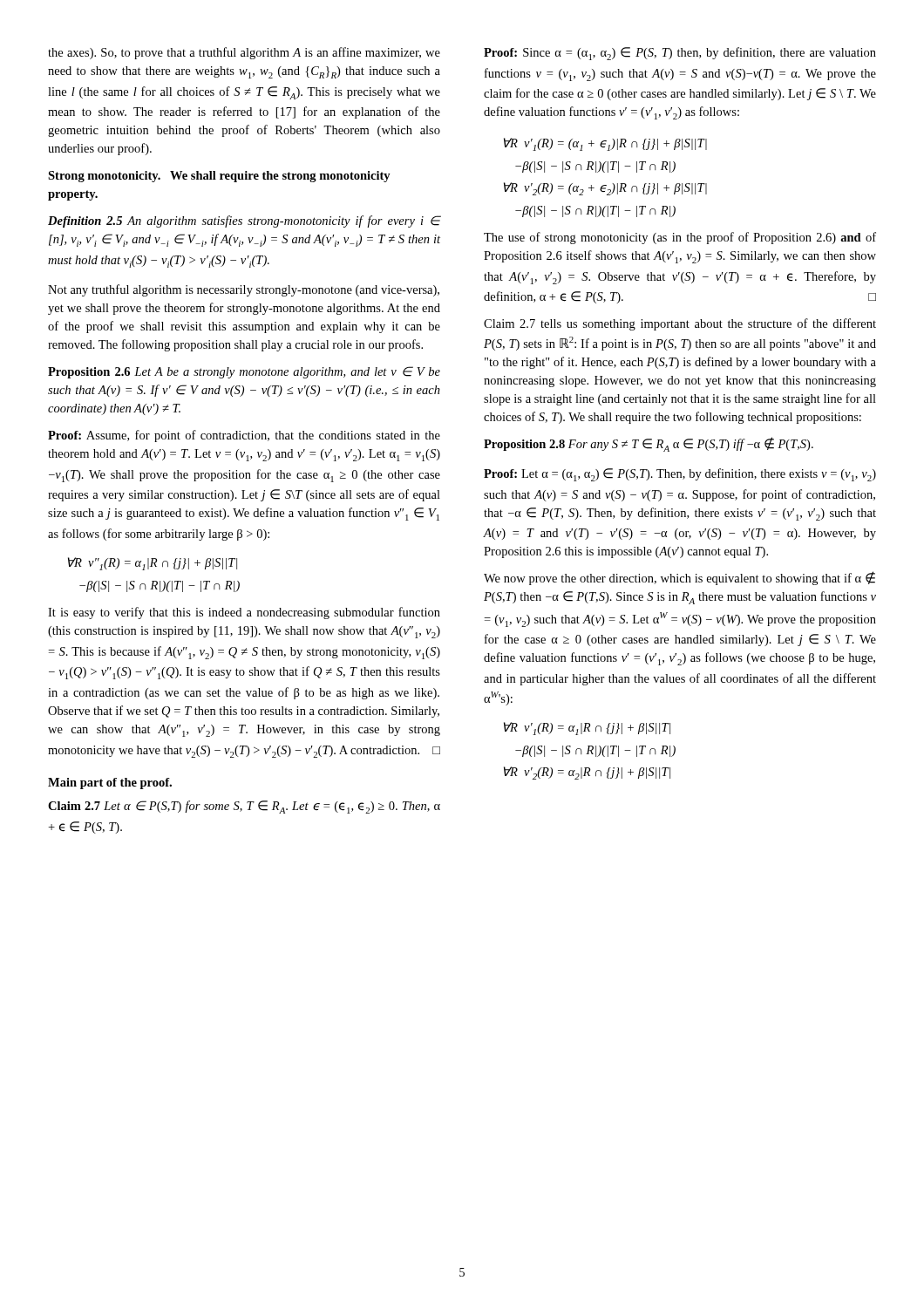Screen dimensions: 1308x924
Task: Click on the text block that reads "The use of"
Action: click(680, 268)
